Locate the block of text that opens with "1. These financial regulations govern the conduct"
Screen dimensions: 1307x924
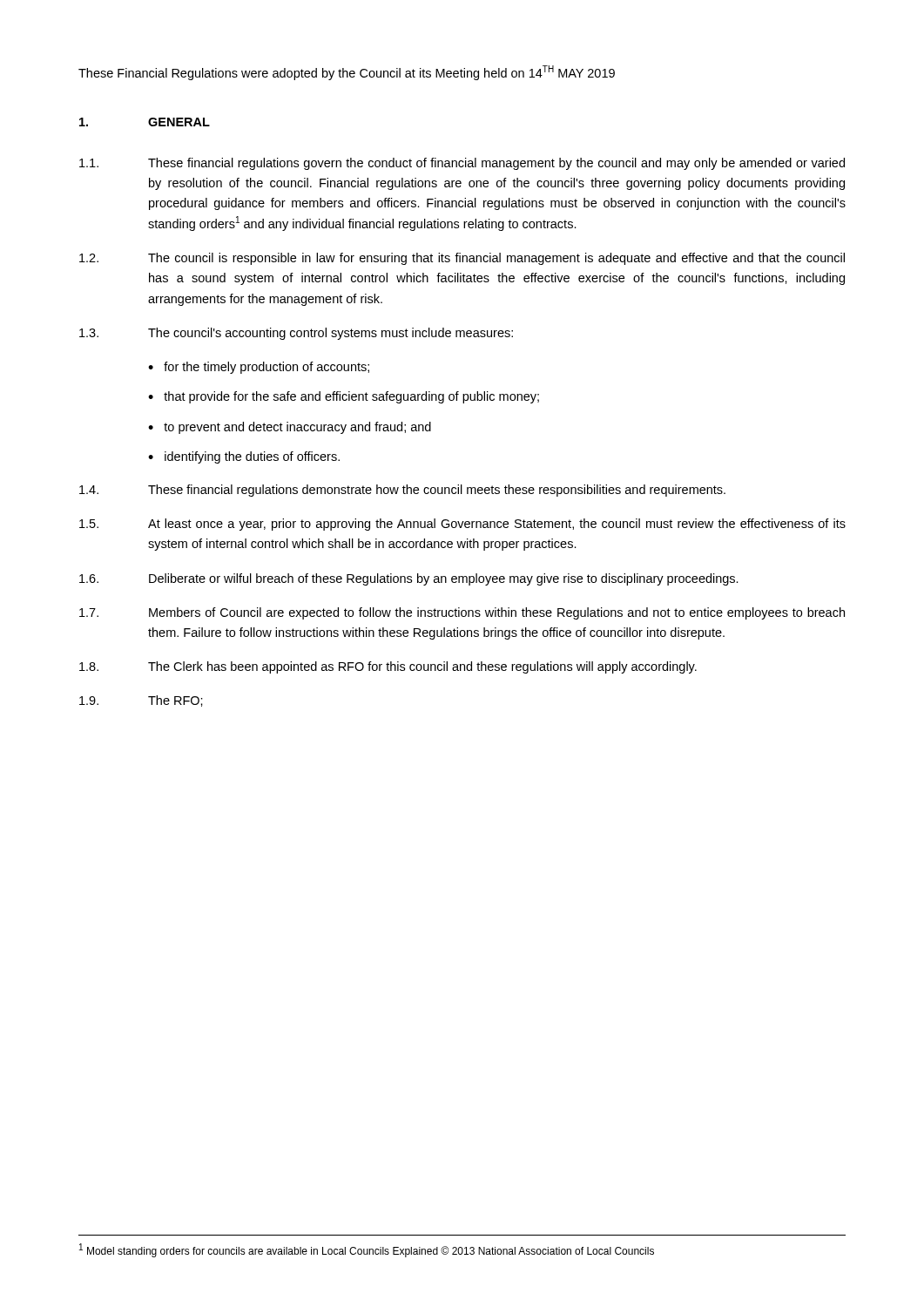tap(462, 194)
